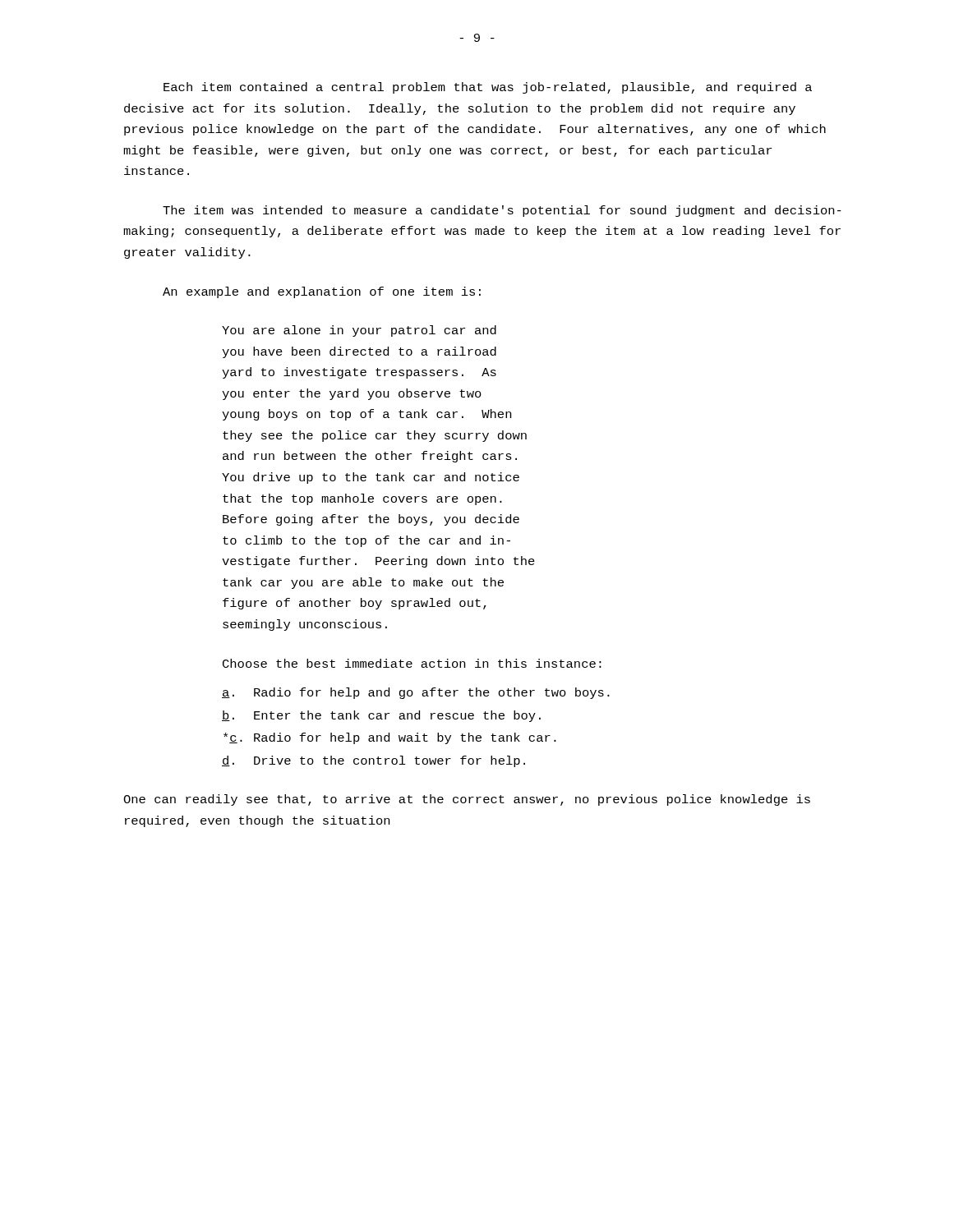Click the passage that begins "d. Drive to the control"
The width and height of the screenshot is (954, 1232).
375,762
